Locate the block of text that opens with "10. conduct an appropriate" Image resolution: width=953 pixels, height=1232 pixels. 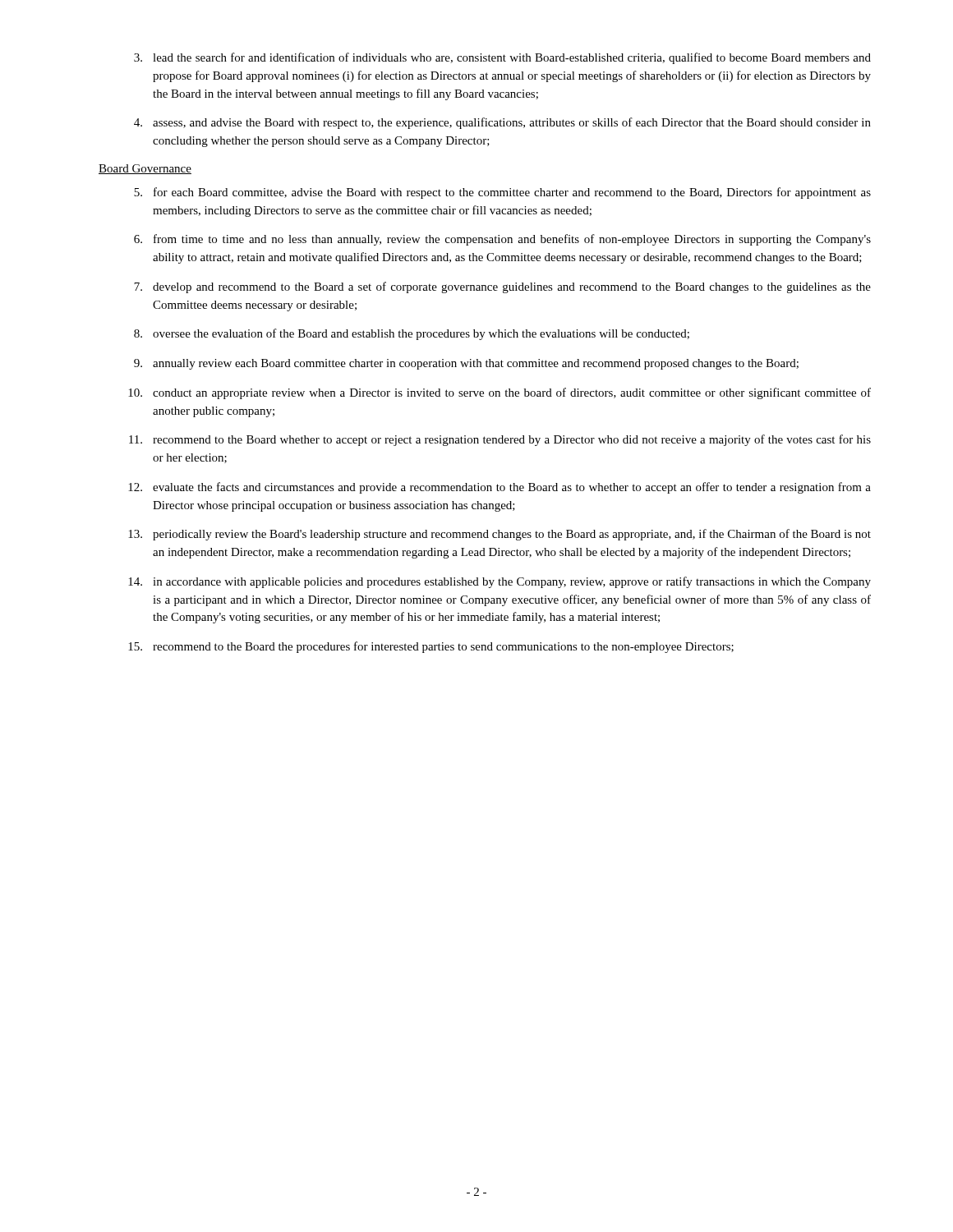pyautogui.click(x=485, y=402)
